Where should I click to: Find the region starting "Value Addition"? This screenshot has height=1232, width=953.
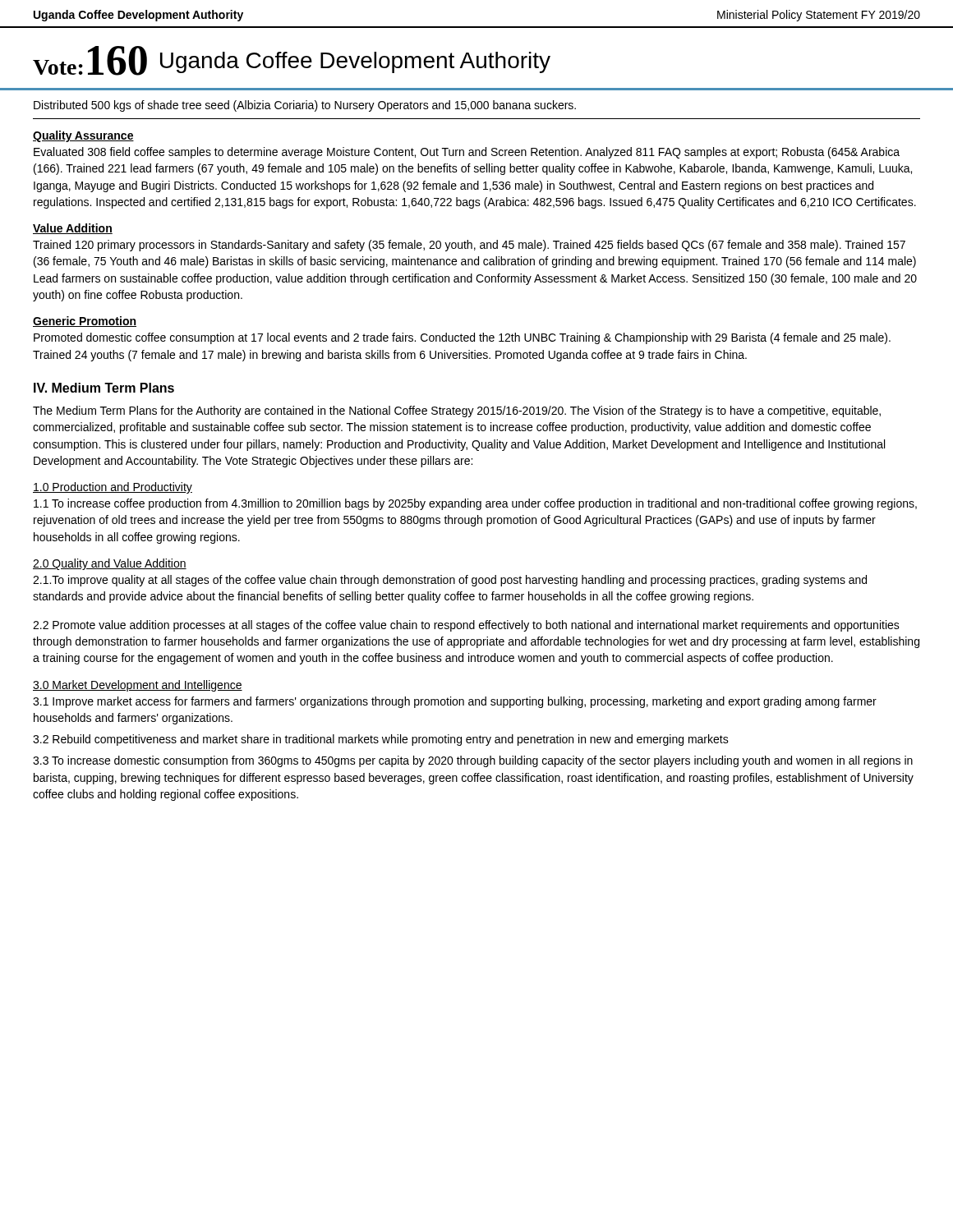(73, 228)
